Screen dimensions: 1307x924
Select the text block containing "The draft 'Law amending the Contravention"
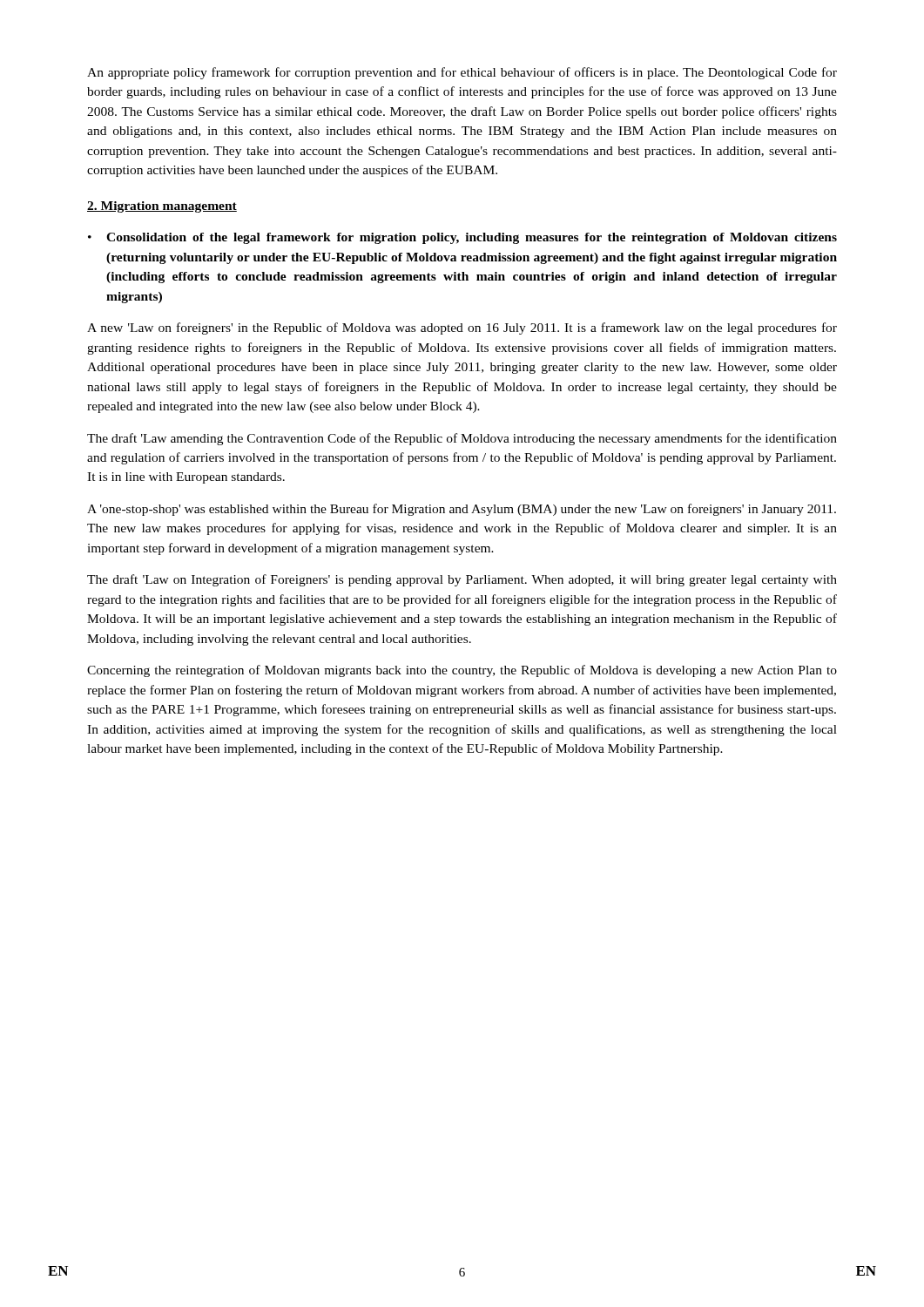[x=462, y=457]
